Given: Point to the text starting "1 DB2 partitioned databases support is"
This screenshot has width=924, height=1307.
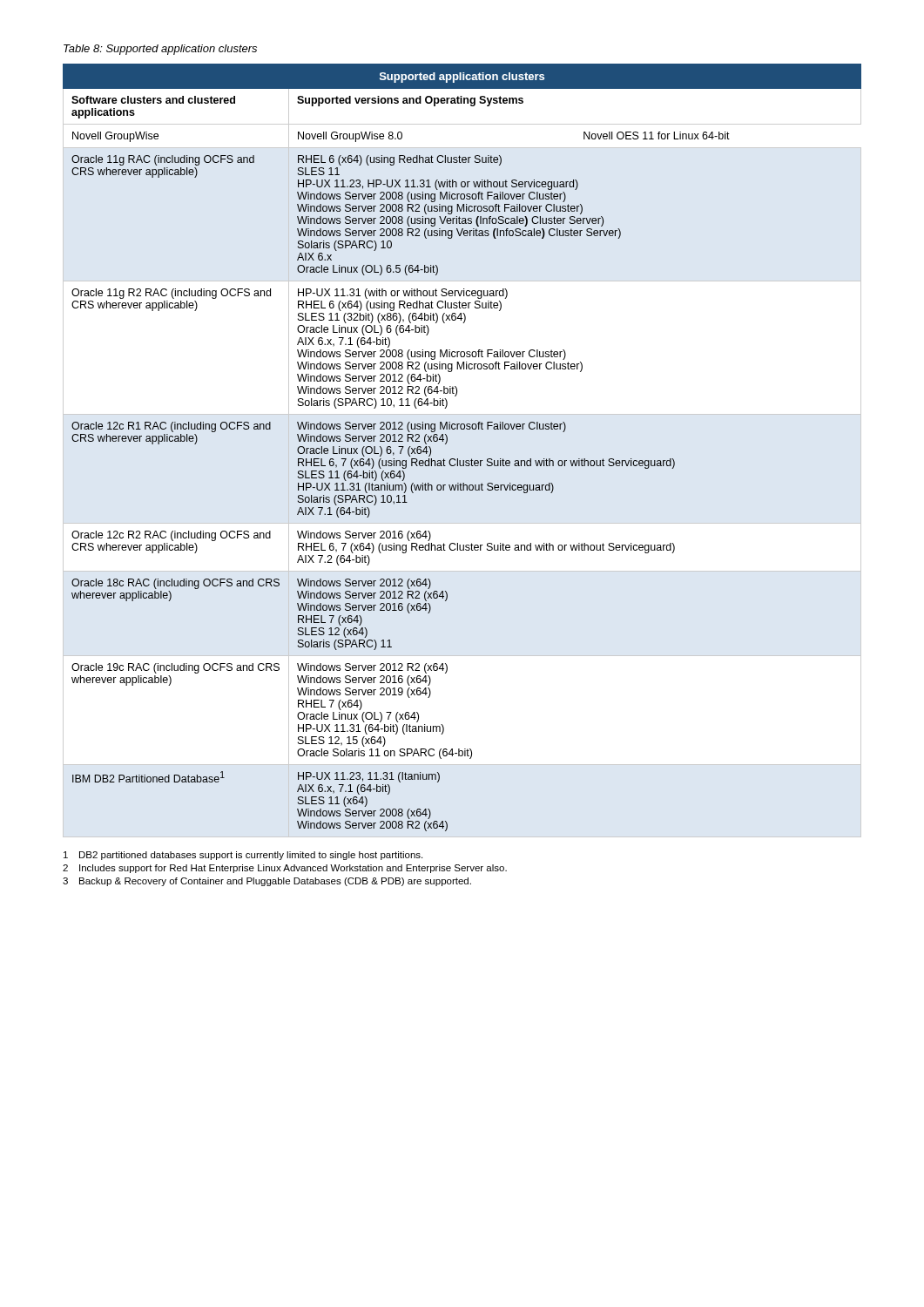Looking at the screenshot, I should pyautogui.click(x=243, y=855).
